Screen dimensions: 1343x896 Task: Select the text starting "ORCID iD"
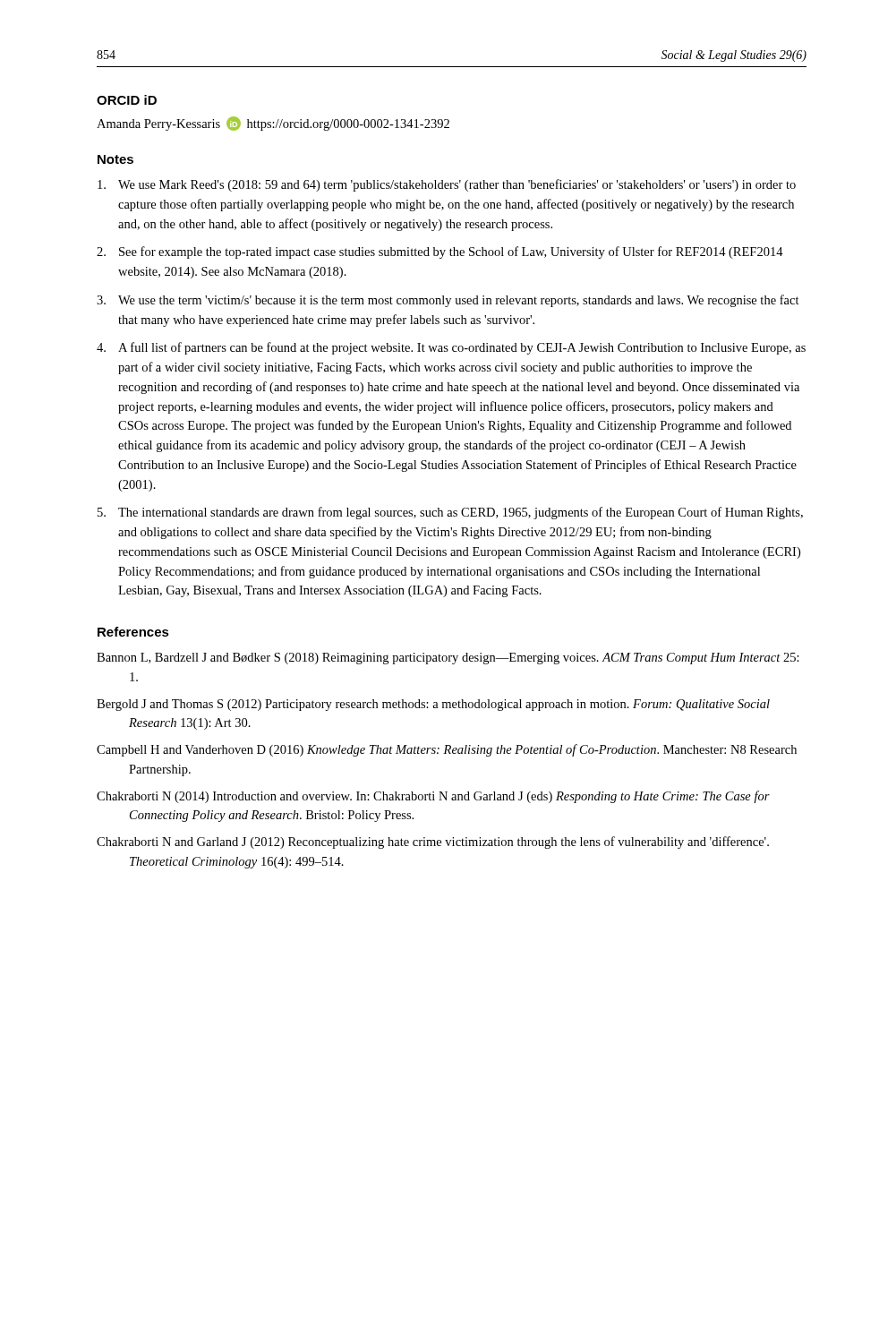[127, 100]
